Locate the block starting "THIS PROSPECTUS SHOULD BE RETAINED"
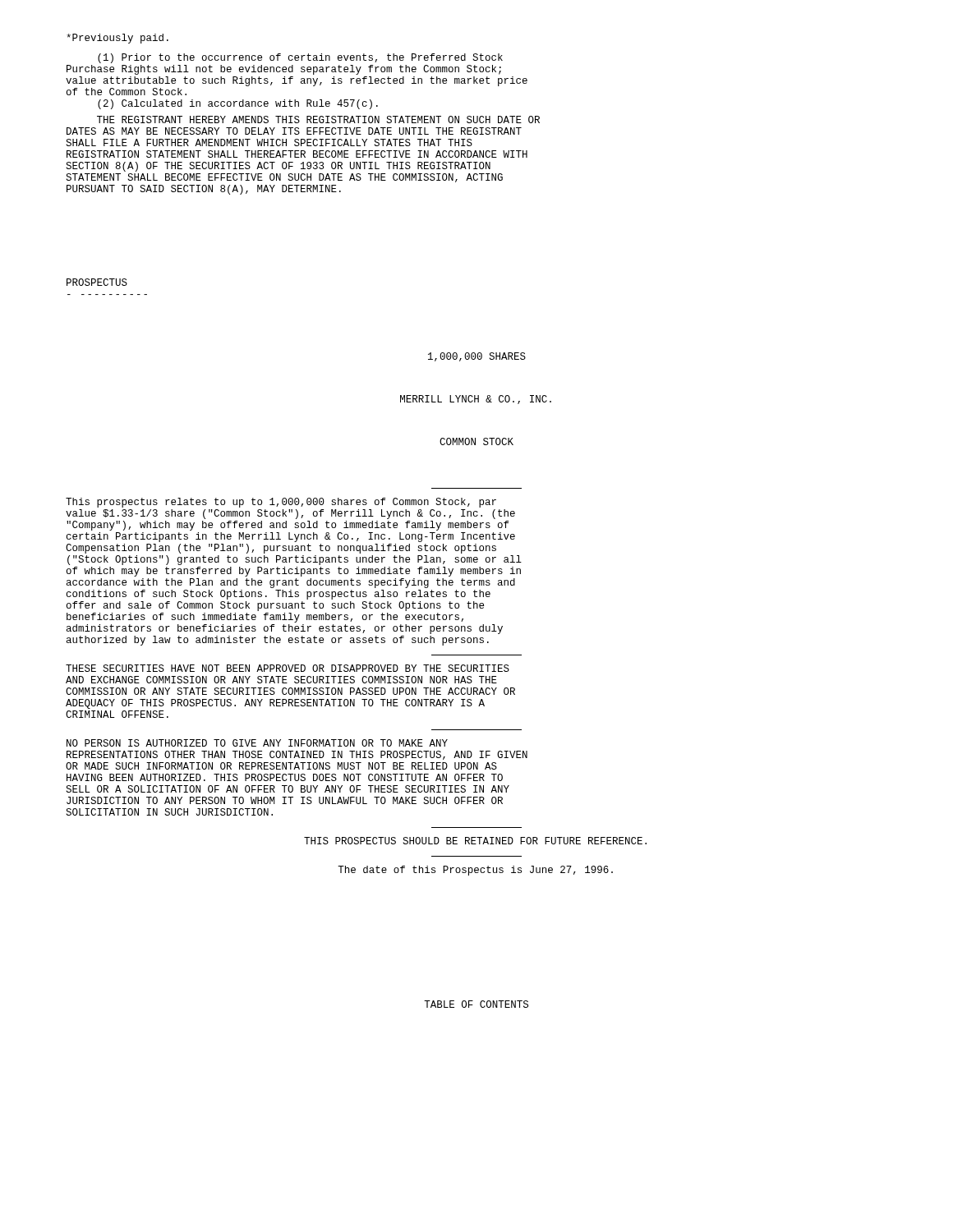Screen dimensions: 1232x953 [476, 842]
